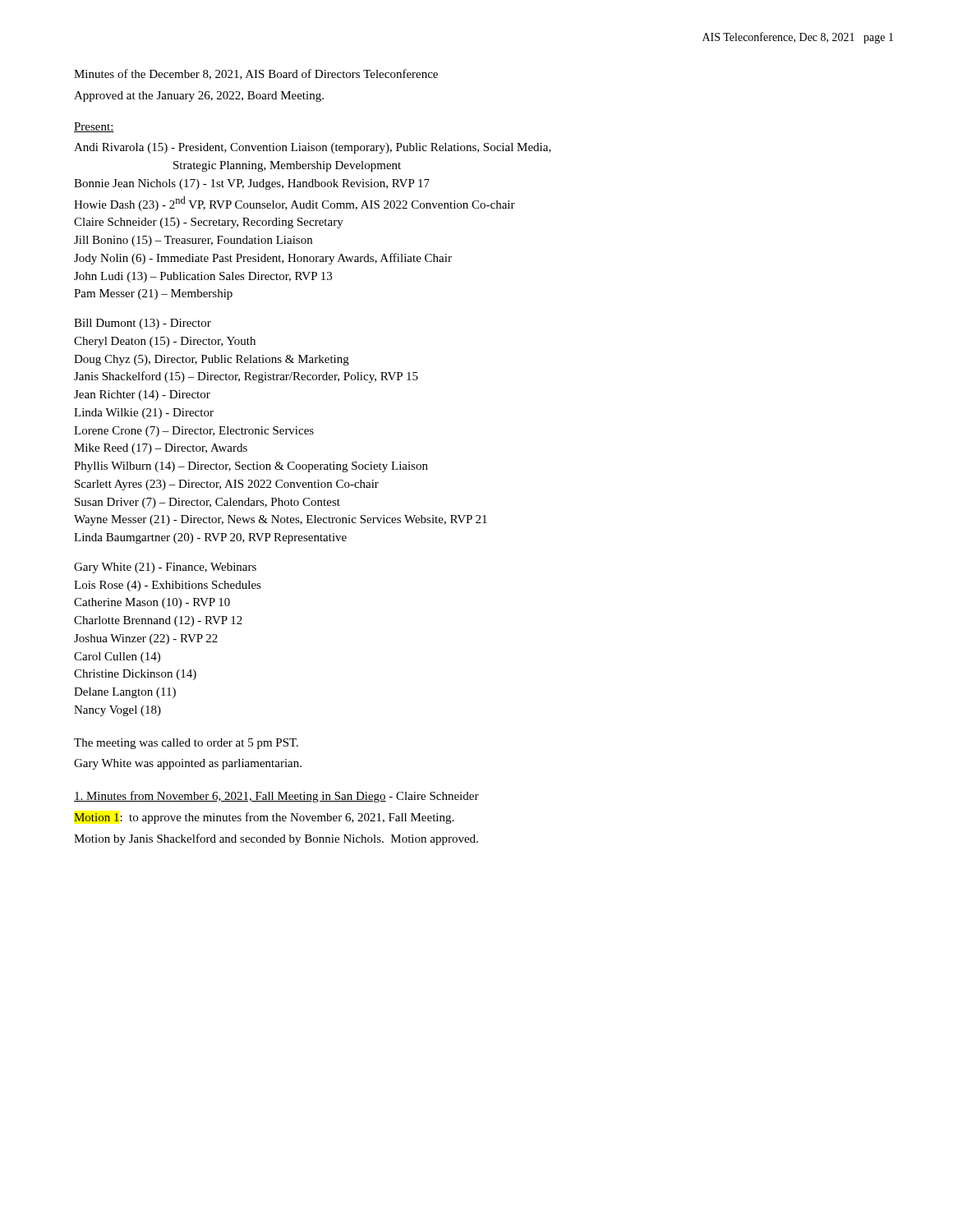
Task: Click on the passage starting "Minutes from November 6, 2021, Fall"
Action: 276,797
